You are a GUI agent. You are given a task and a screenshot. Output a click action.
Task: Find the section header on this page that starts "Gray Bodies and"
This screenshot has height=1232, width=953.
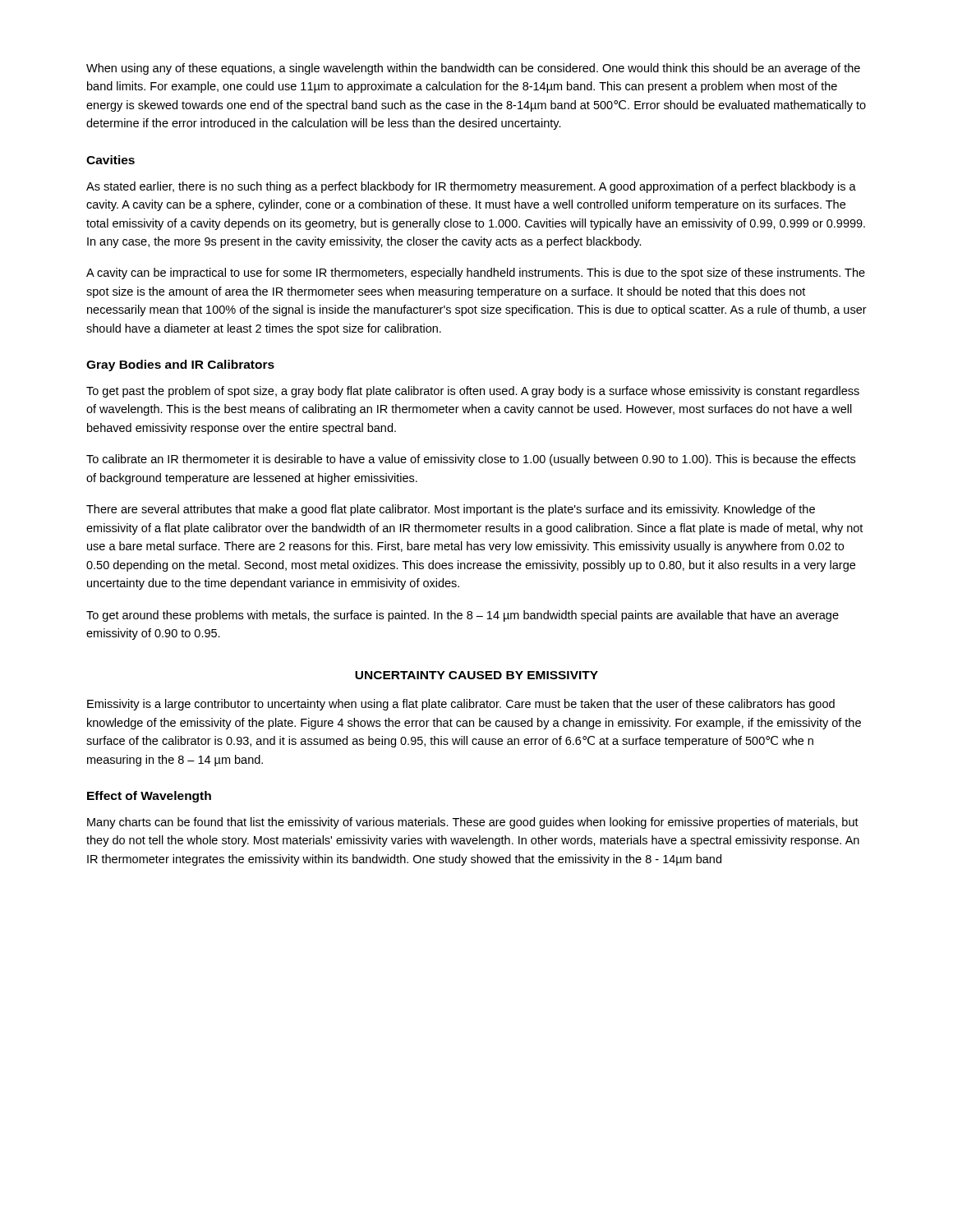180,364
